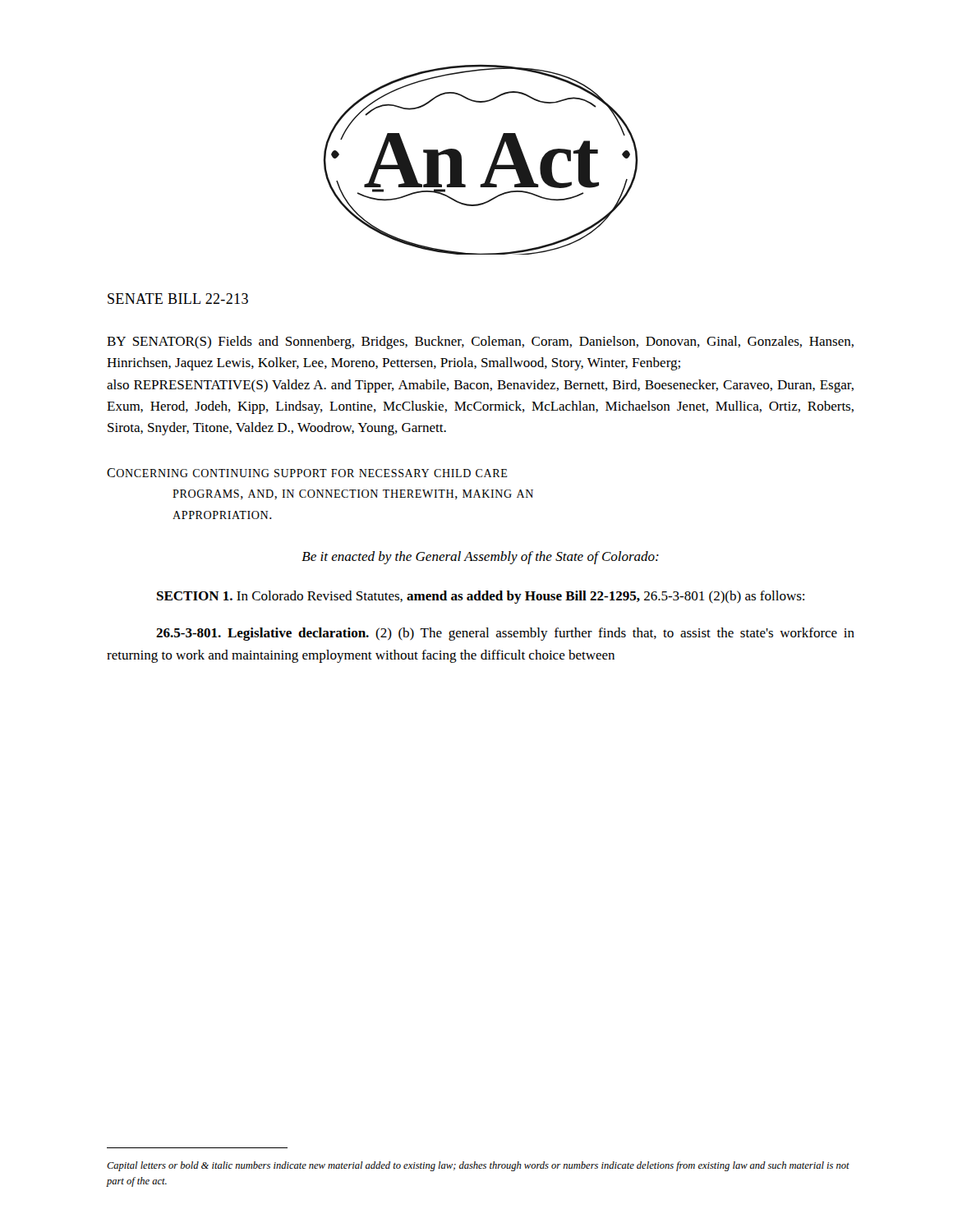Locate the element starting "Be it enacted by the"

coord(481,556)
